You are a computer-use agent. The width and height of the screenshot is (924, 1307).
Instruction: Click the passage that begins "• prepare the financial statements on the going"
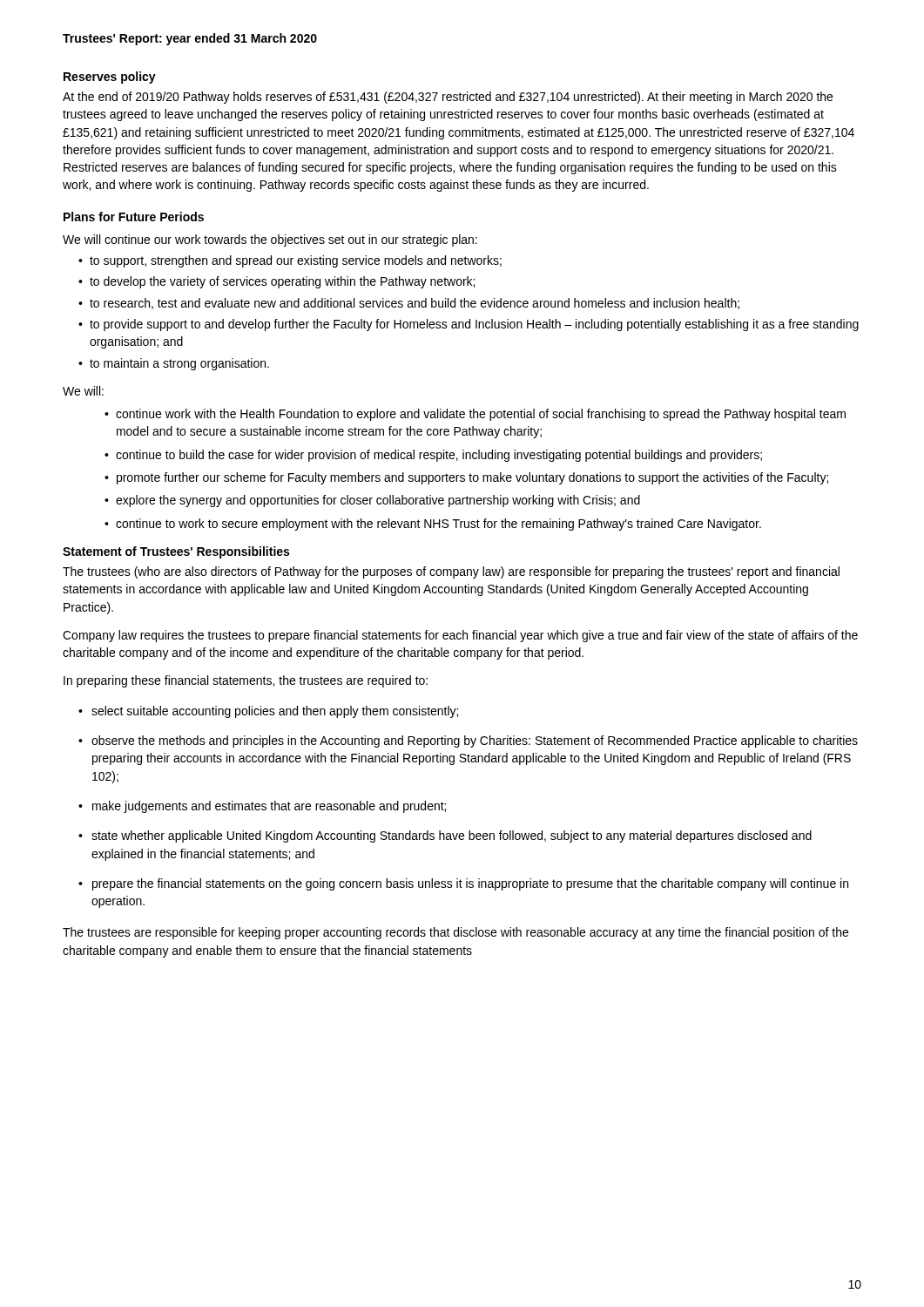pos(470,892)
